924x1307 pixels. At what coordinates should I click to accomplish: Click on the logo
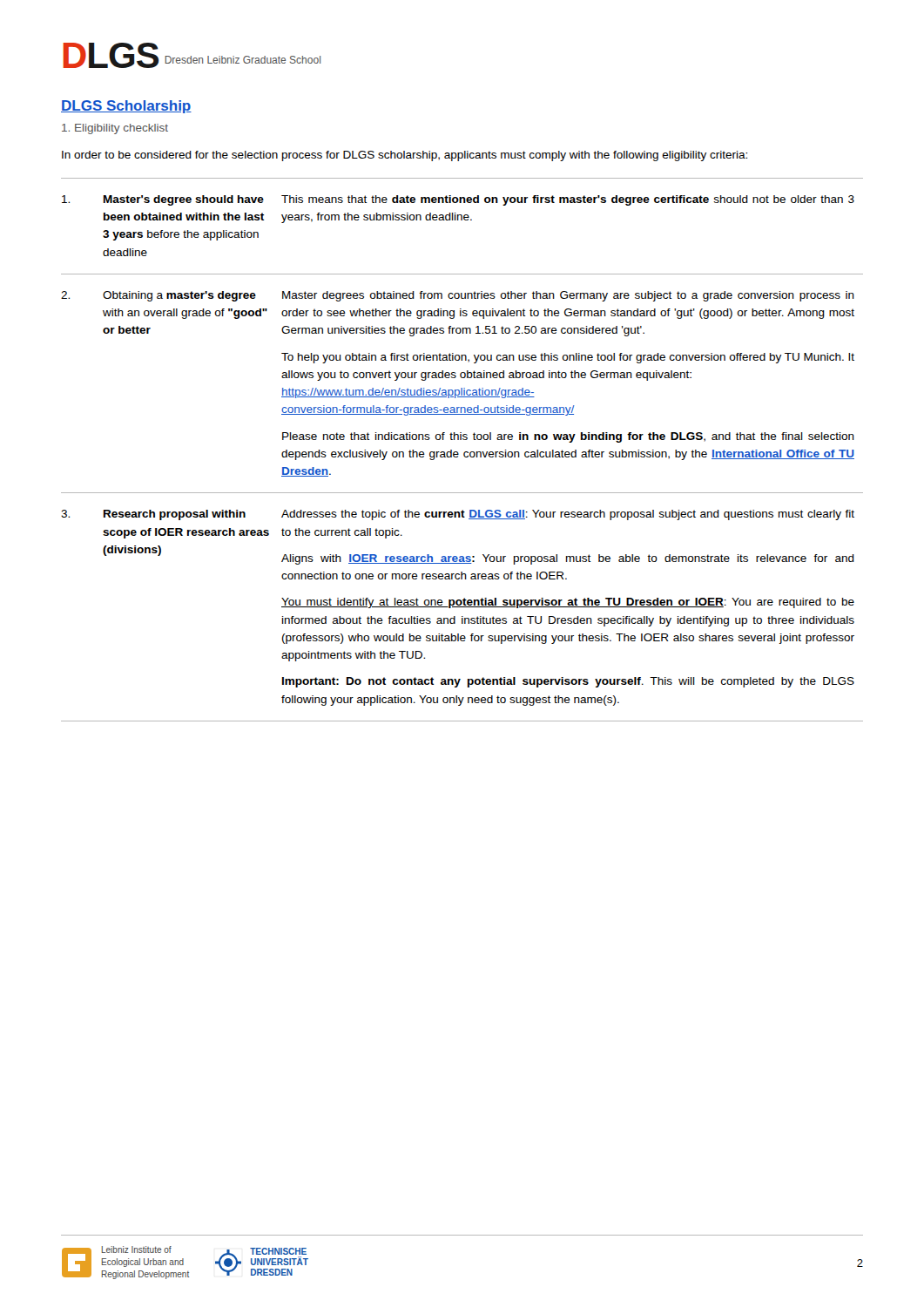pyautogui.click(x=462, y=56)
